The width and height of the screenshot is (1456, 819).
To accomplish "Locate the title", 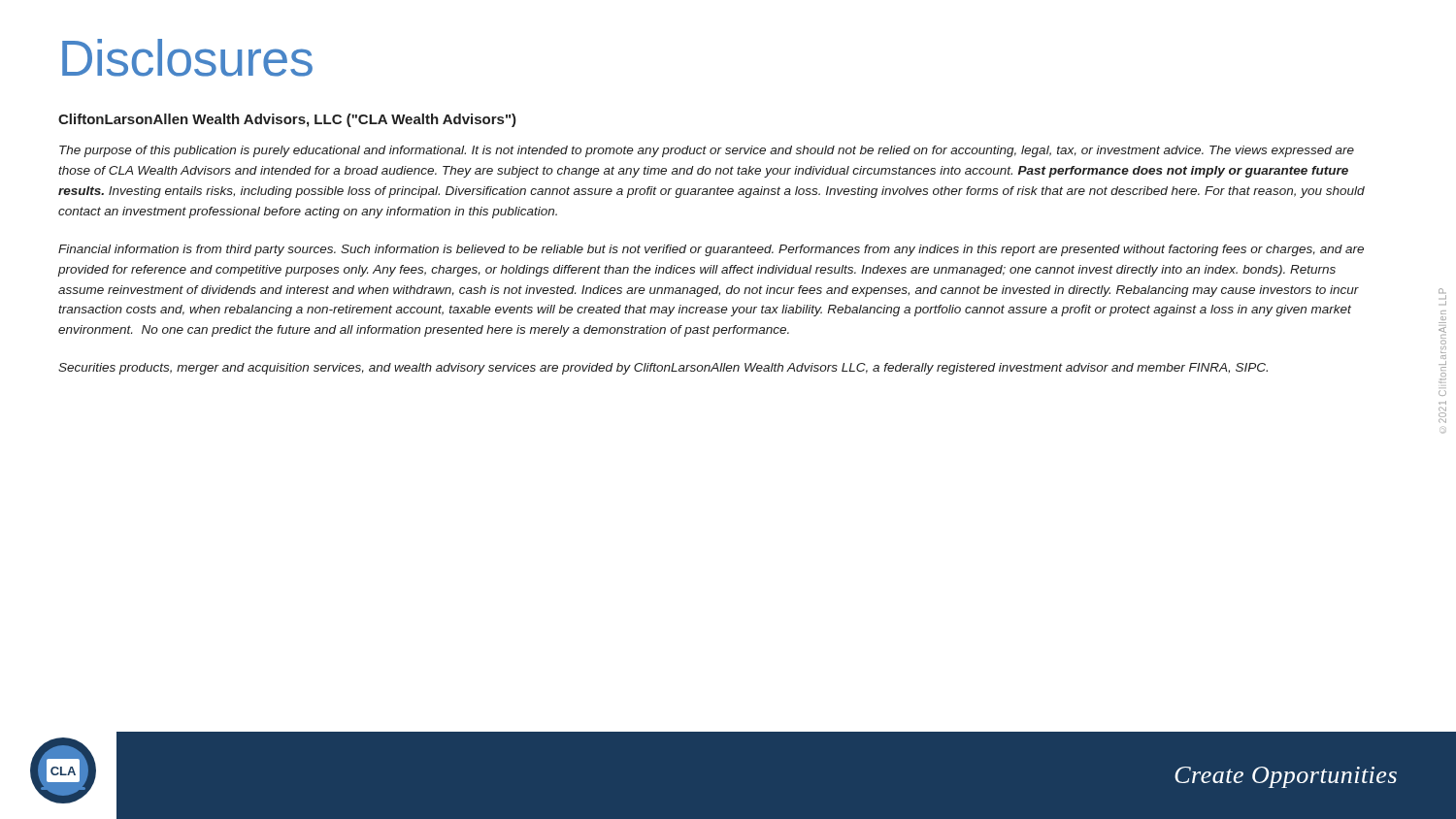I will 713,58.
